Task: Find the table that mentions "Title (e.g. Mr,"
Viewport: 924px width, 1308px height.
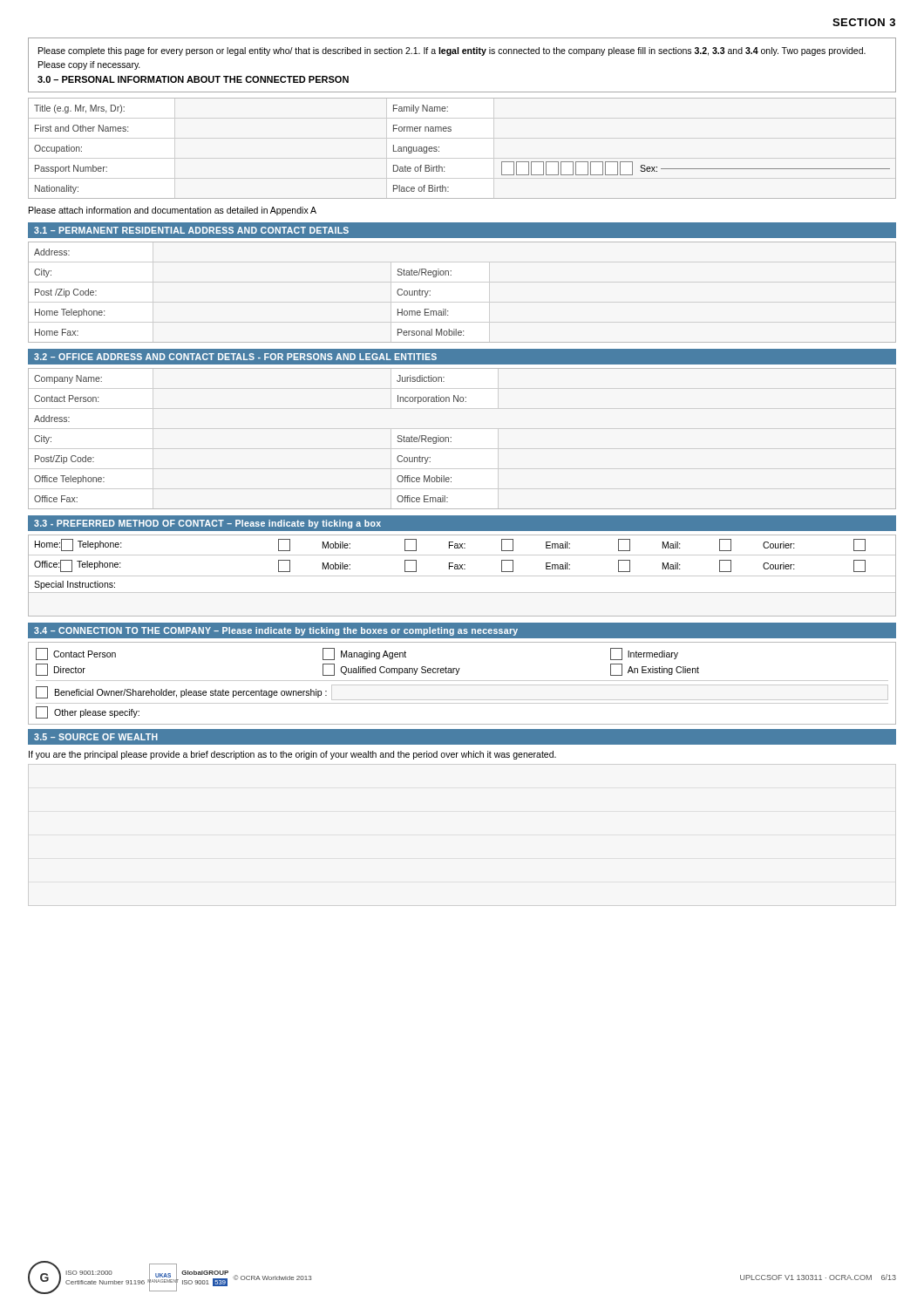Action: point(462,148)
